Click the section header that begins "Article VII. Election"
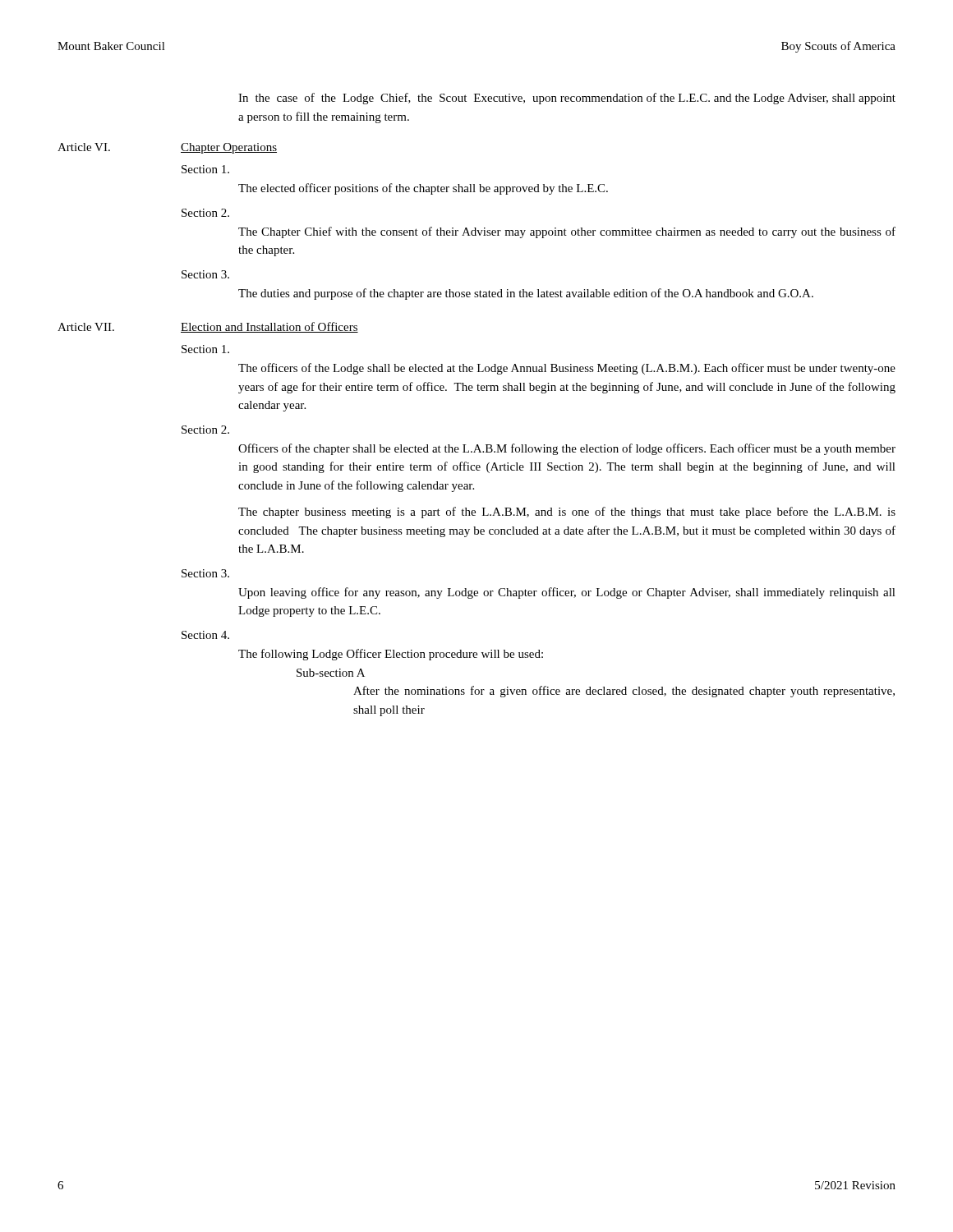The width and height of the screenshot is (953, 1232). (208, 327)
